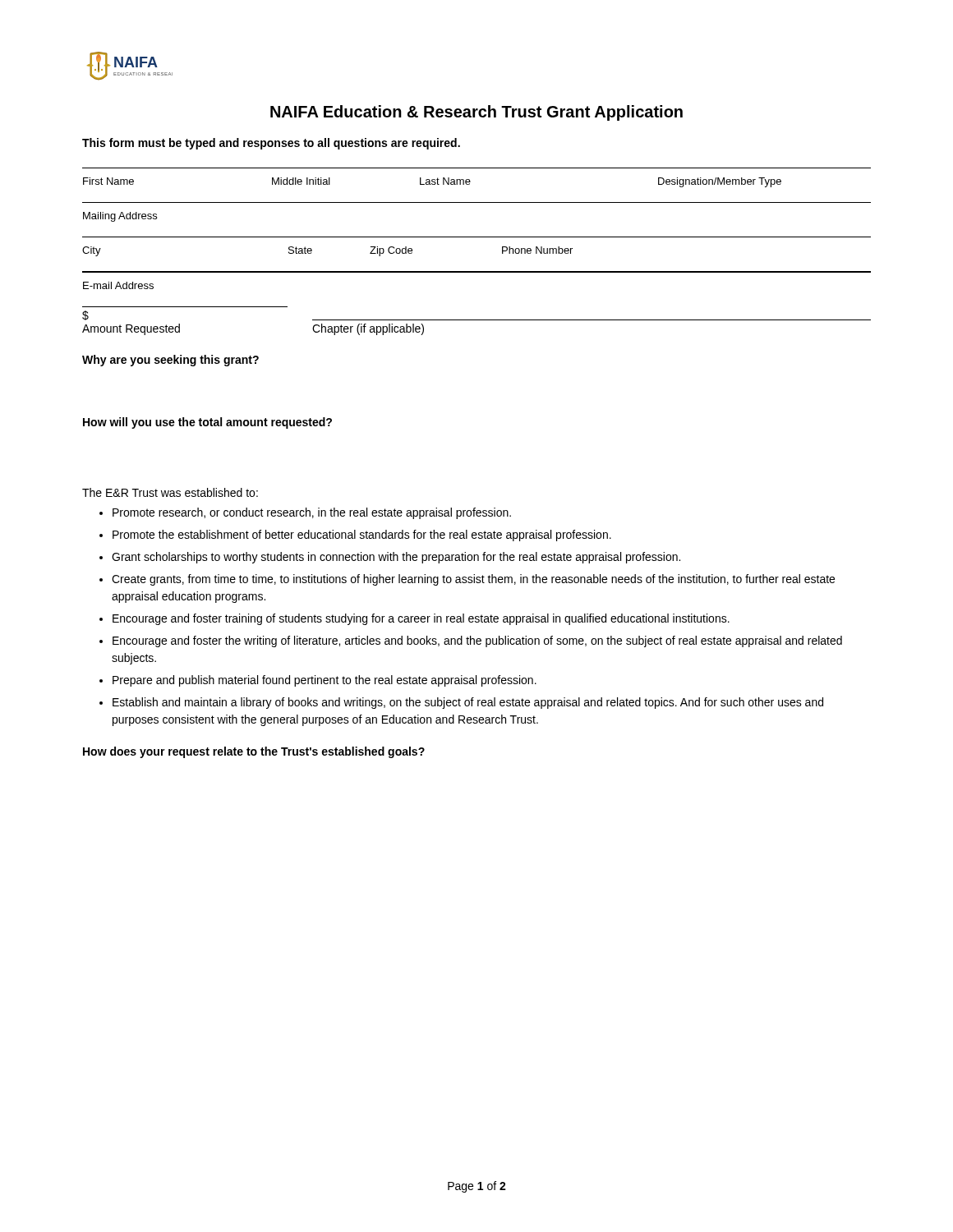Locate the section header containing "Why are you seeking this"
953x1232 pixels.
click(x=171, y=360)
